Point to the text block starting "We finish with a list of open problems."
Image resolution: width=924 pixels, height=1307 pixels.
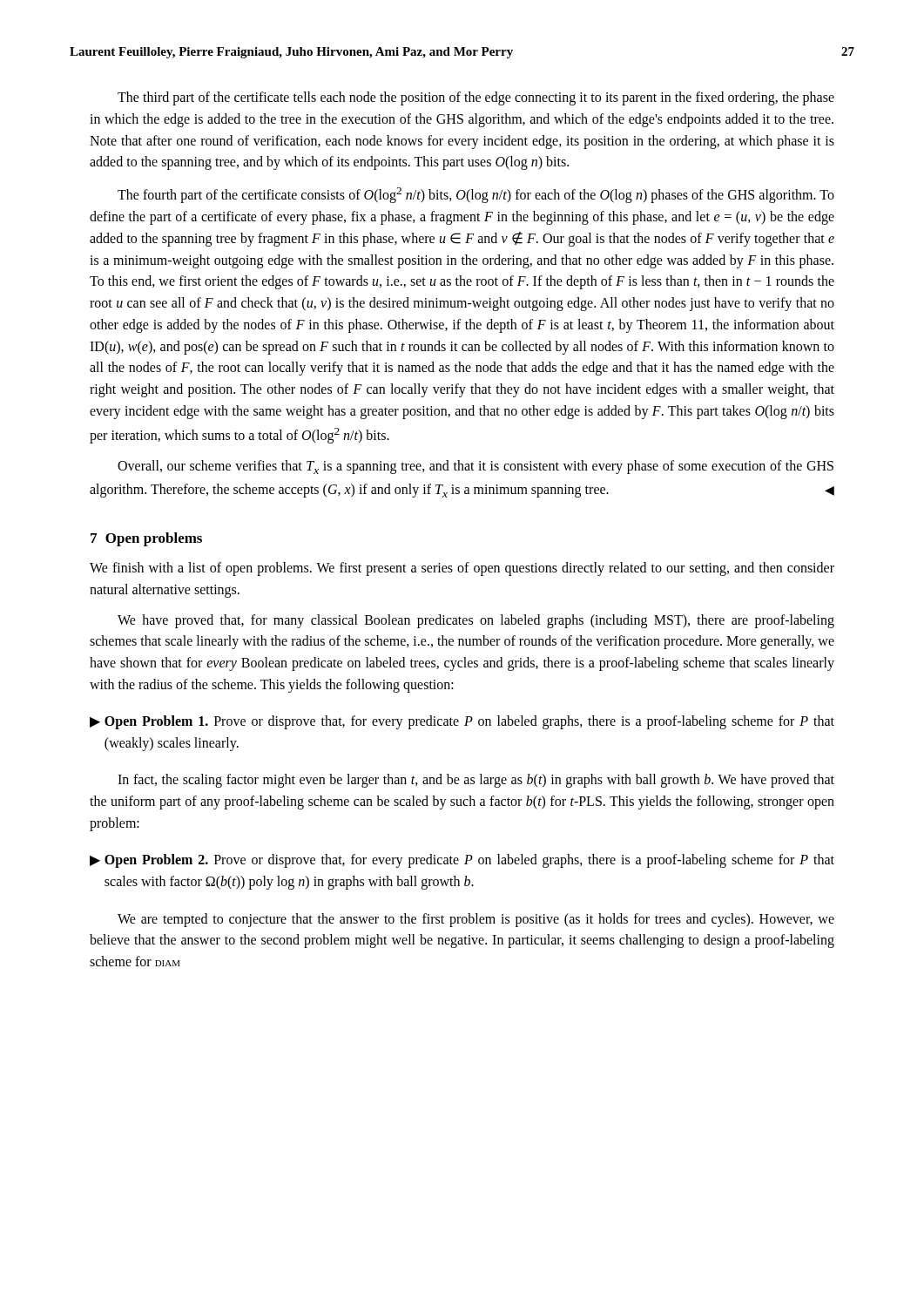[x=462, y=579]
